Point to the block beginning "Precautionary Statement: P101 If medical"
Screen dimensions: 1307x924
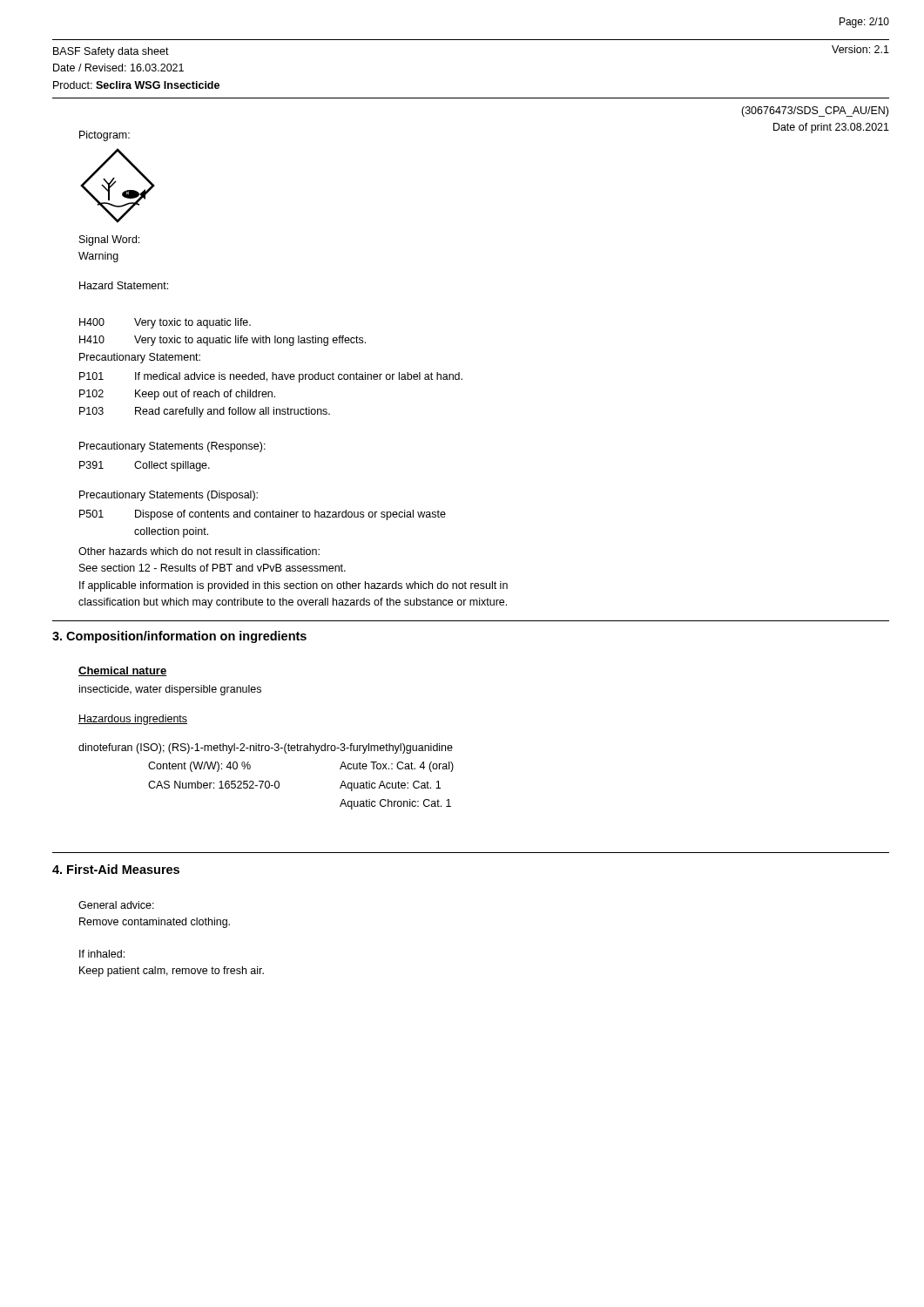(271, 386)
